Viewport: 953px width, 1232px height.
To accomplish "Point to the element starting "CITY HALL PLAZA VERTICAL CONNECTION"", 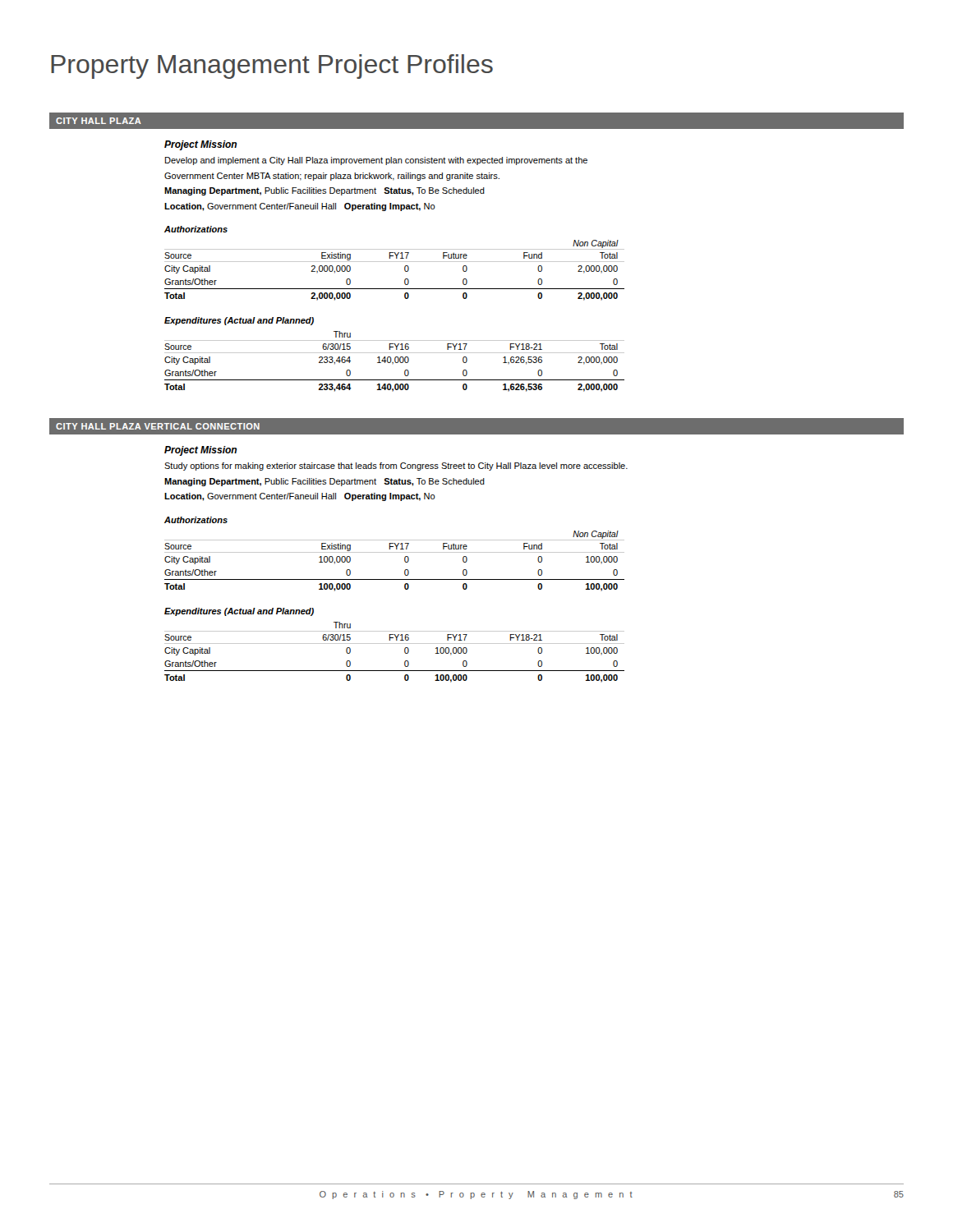I will point(476,426).
